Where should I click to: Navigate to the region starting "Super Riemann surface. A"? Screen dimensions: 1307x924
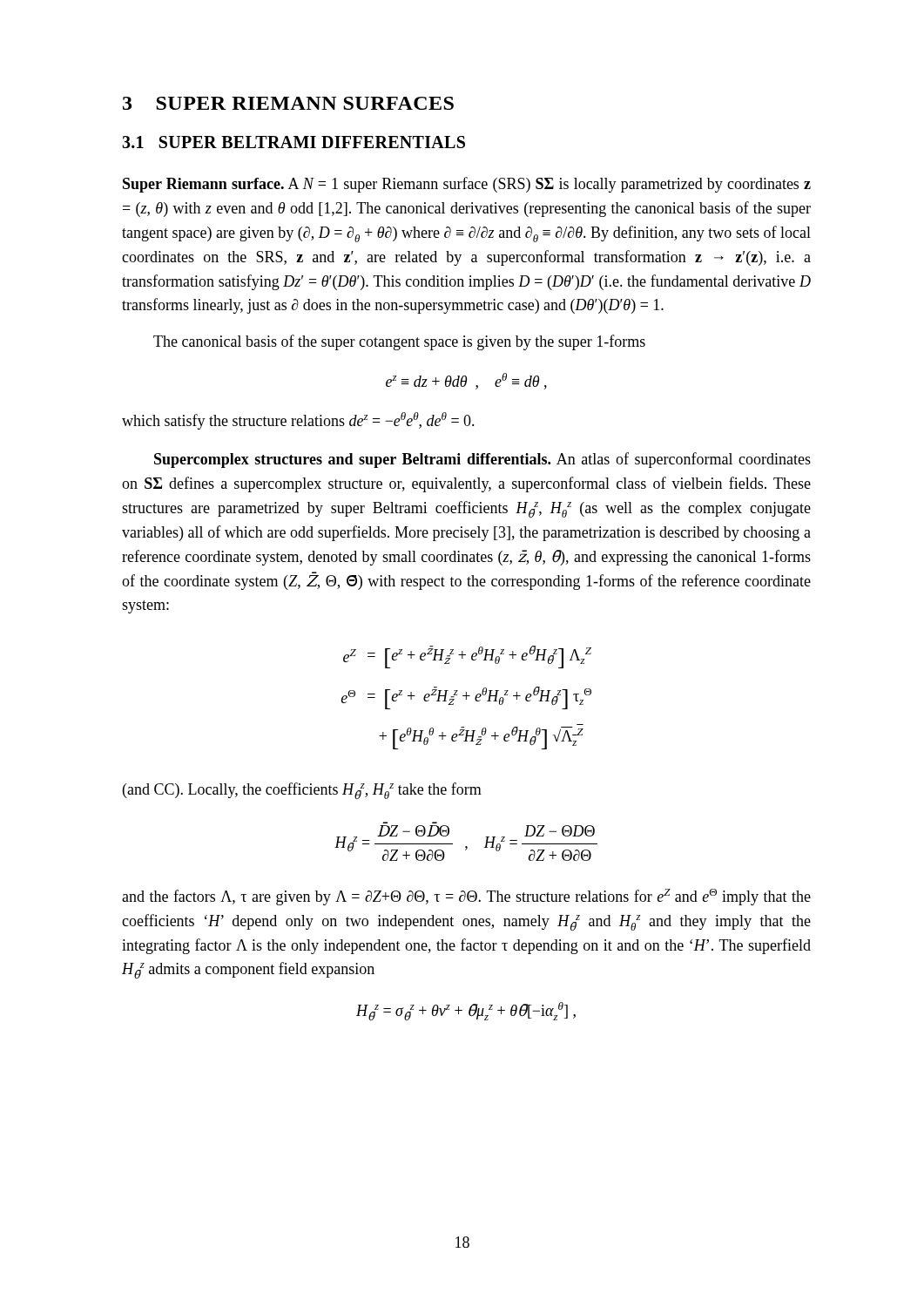point(466,245)
